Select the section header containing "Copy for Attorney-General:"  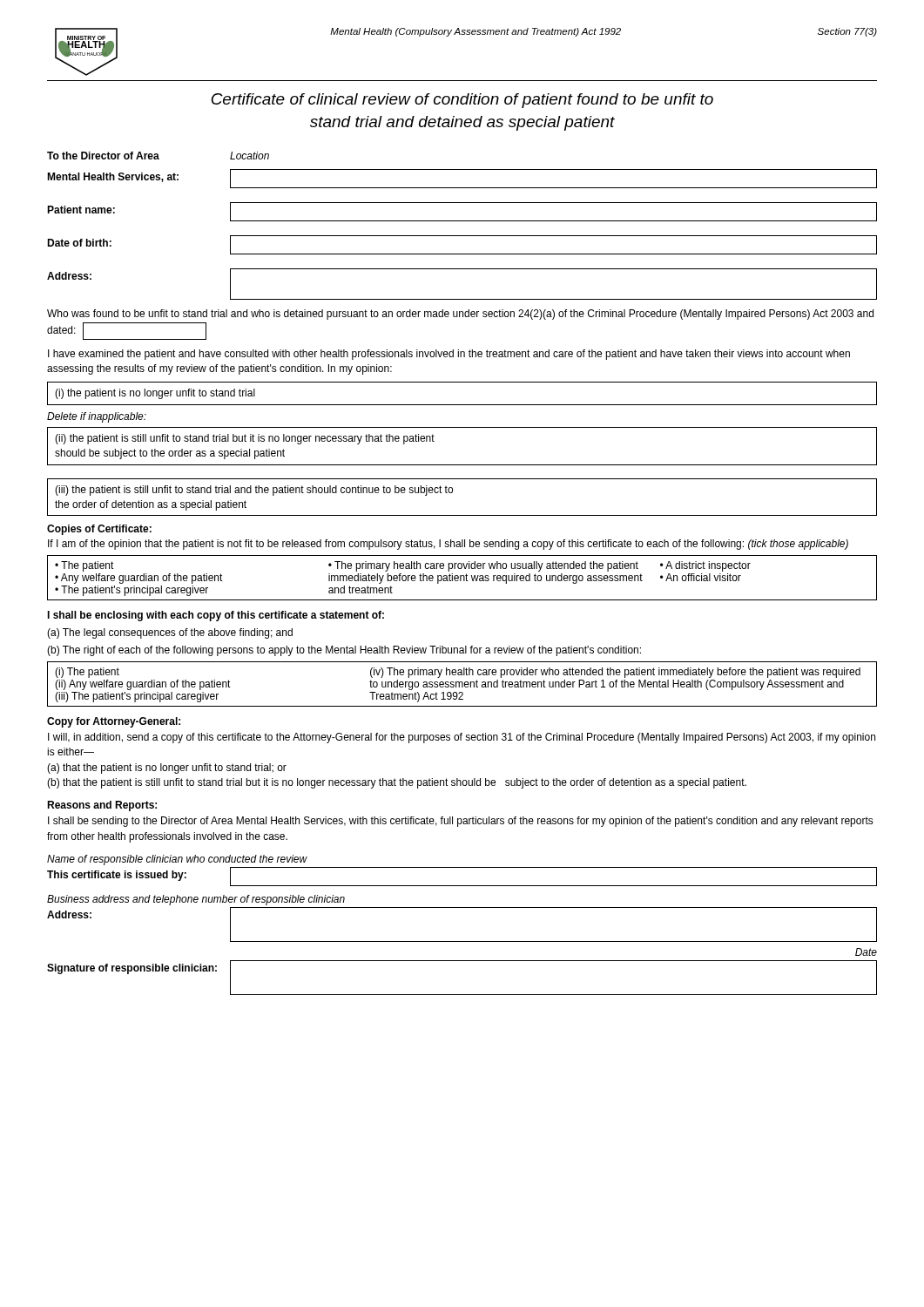click(114, 721)
